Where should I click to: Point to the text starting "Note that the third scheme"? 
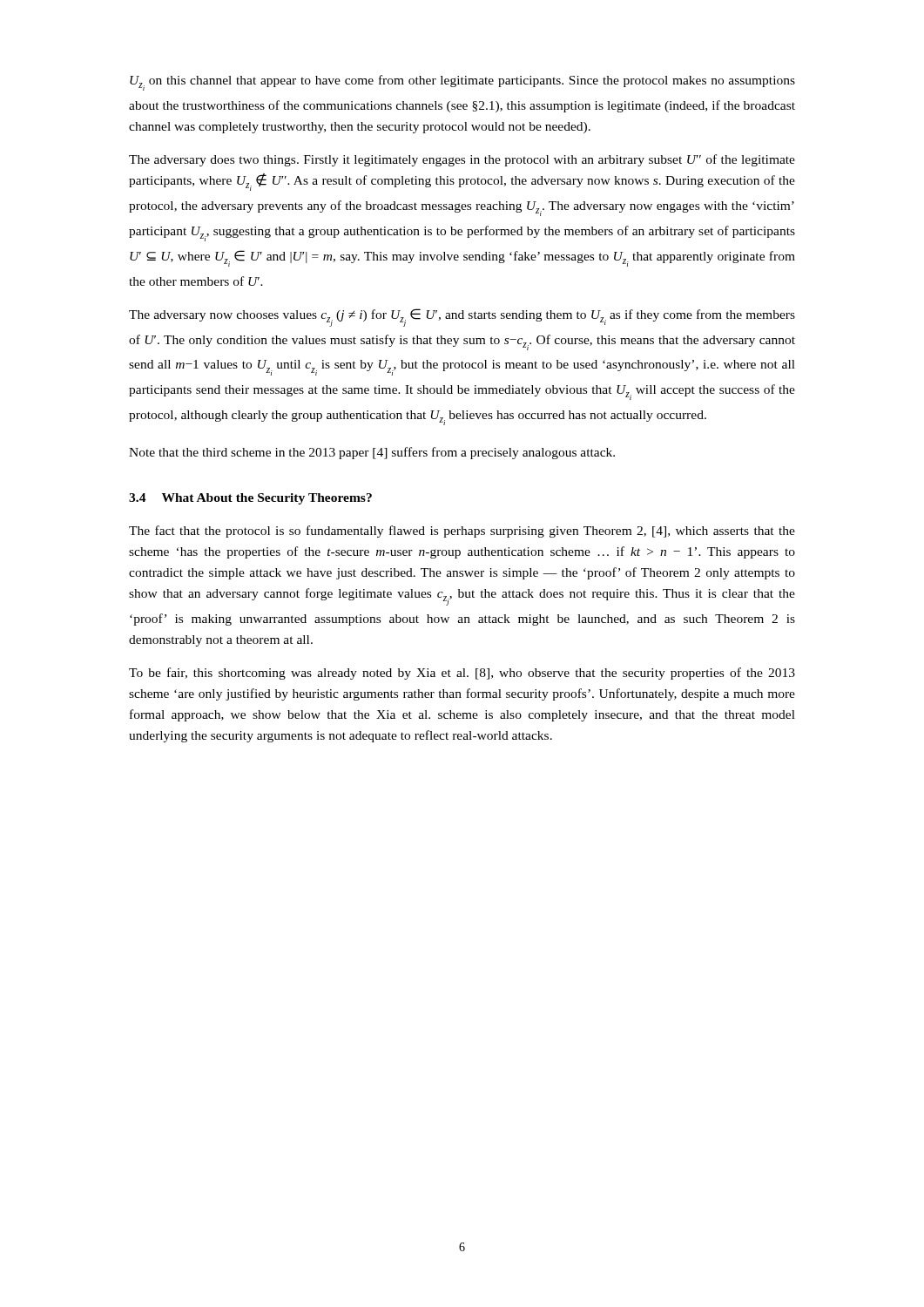click(x=462, y=452)
